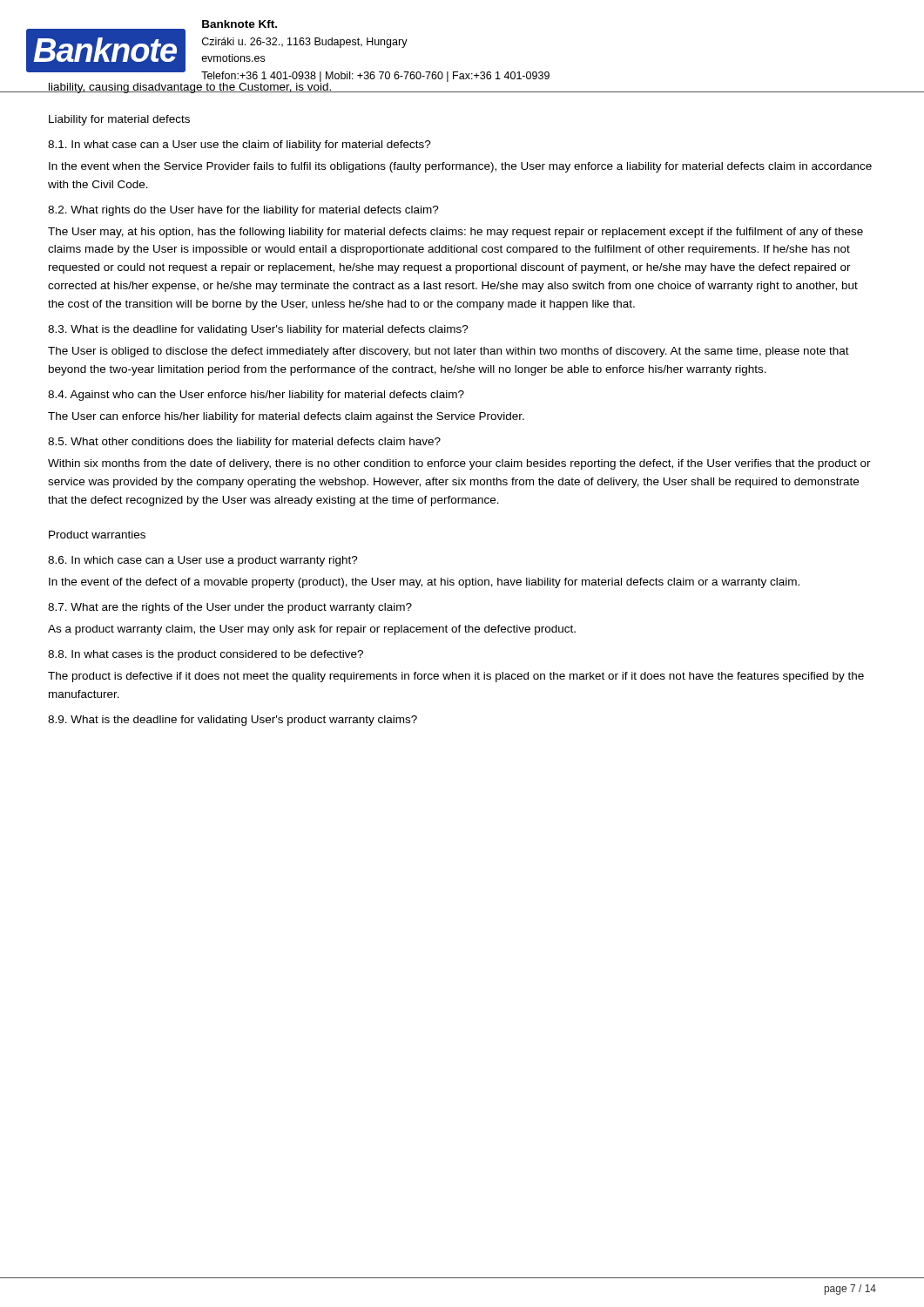The width and height of the screenshot is (924, 1307).
Task: Select the text block that says "1. In what case can a User use"
Action: pyautogui.click(x=239, y=144)
